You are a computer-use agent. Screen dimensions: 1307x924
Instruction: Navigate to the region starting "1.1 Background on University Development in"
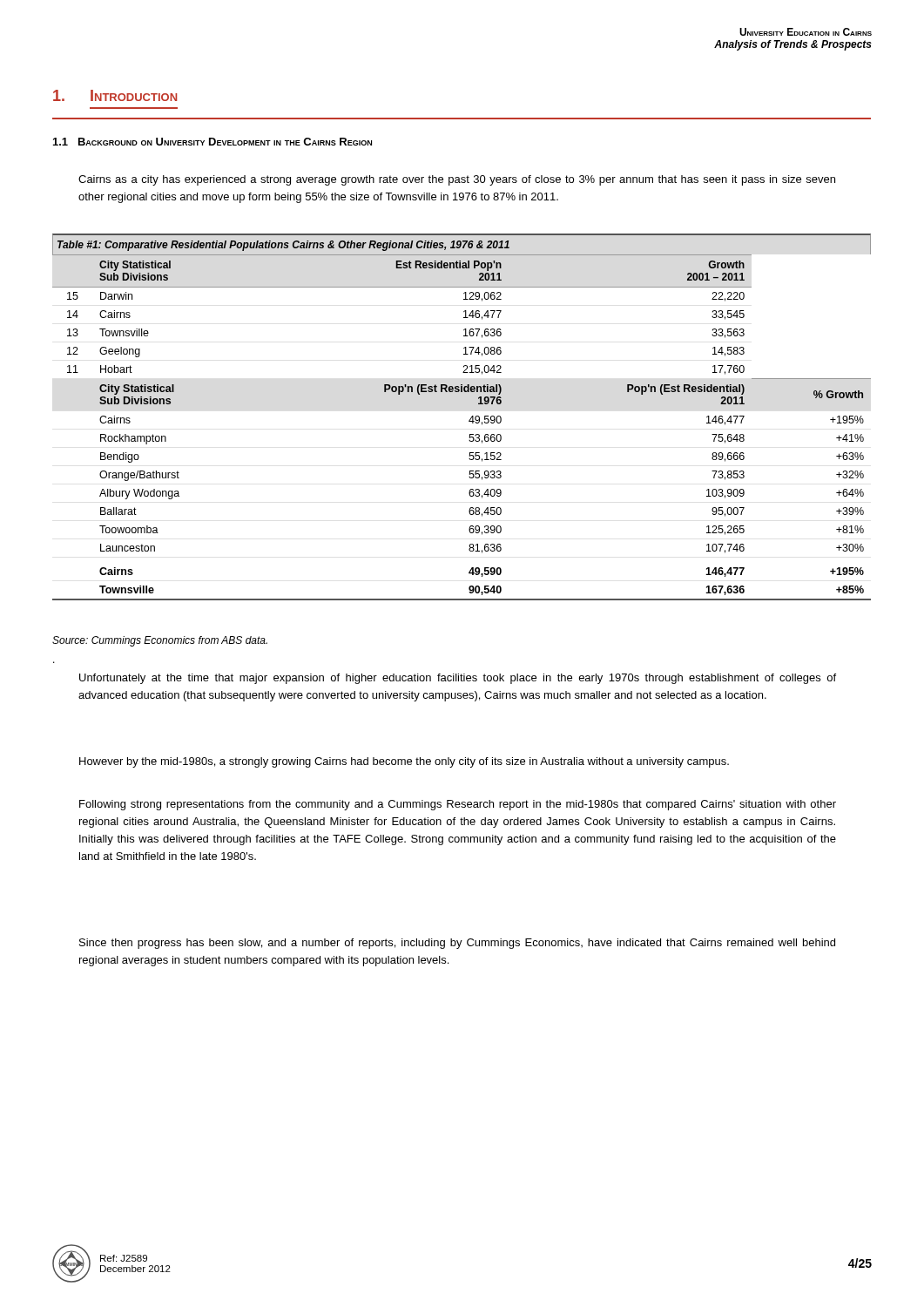pyautogui.click(x=212, y=142)
